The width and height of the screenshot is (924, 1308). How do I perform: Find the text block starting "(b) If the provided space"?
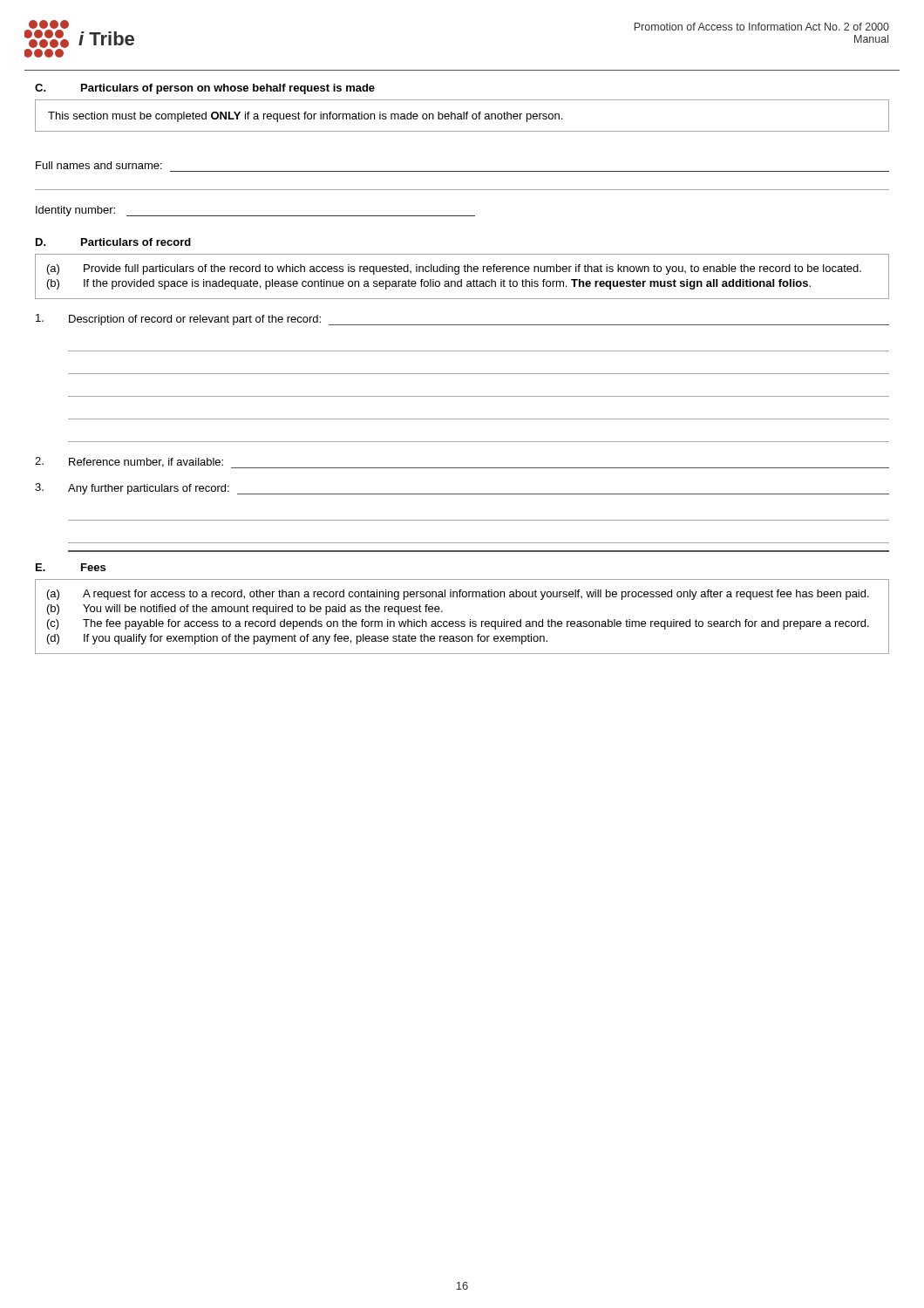pyautogui.click(x=462, y=283)
